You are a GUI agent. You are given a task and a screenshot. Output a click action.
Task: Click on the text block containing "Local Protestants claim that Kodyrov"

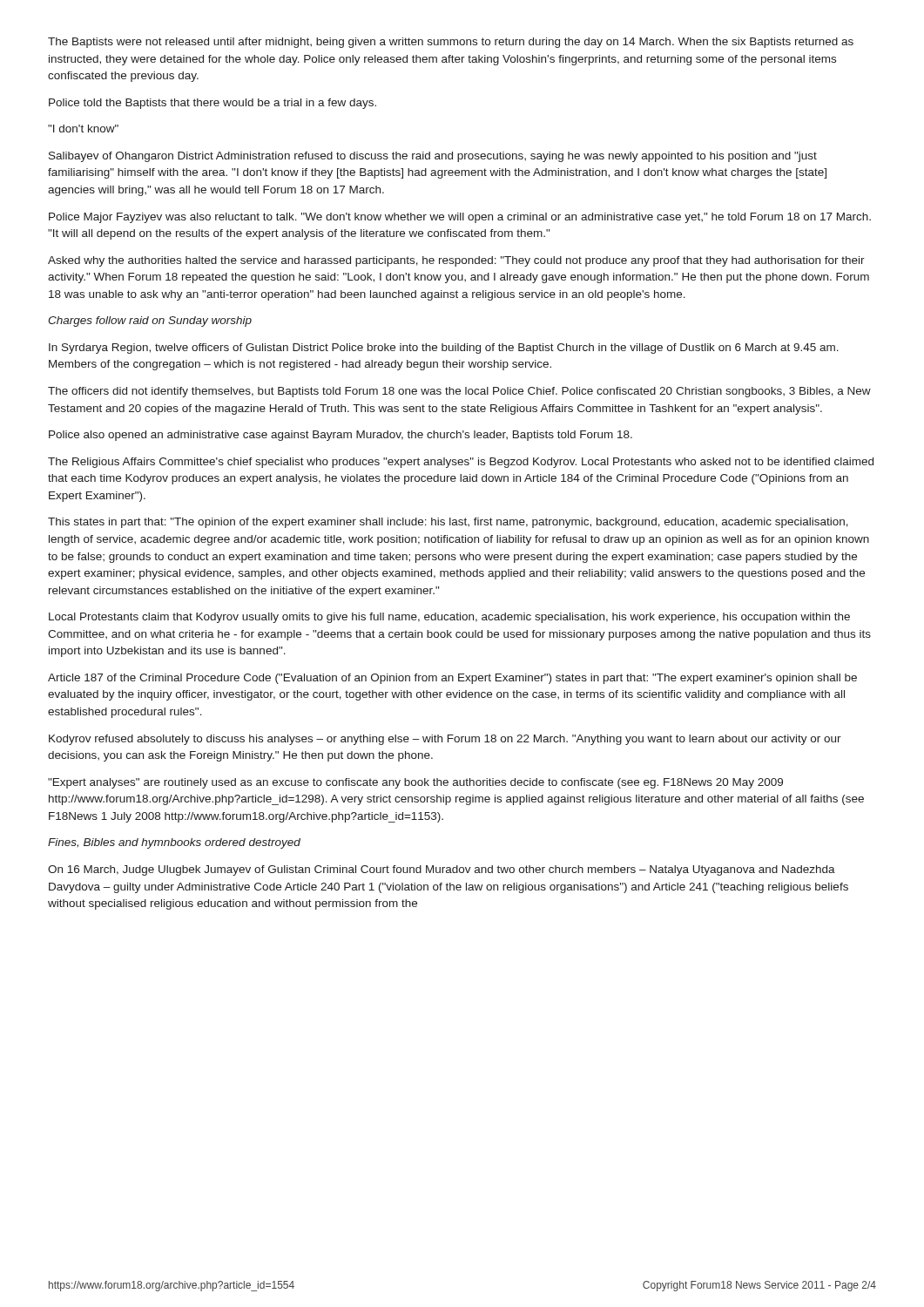(462, 634)
